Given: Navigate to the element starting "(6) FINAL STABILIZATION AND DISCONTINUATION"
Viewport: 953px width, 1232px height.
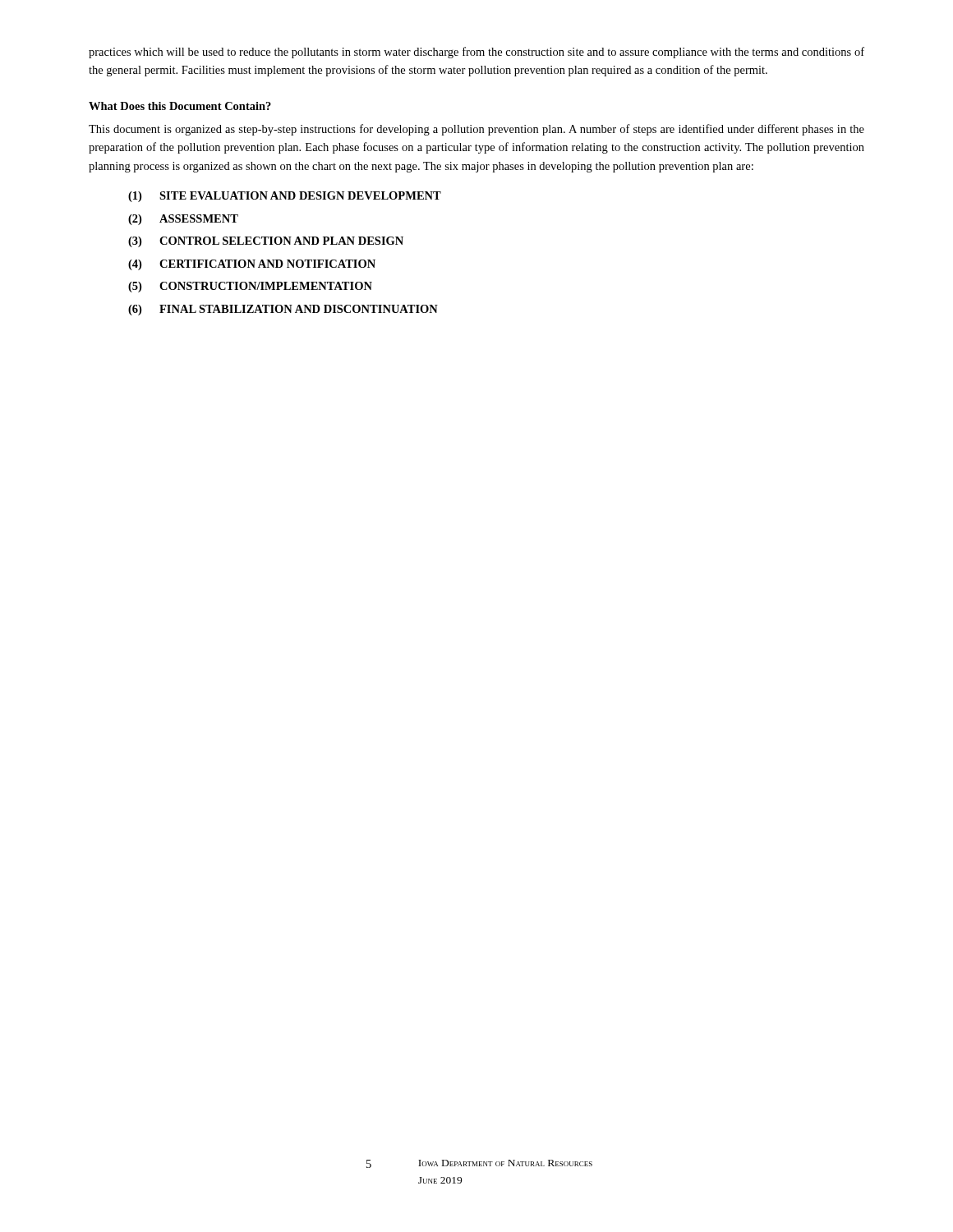Looking at the screenshot, I should click(283, 309).
